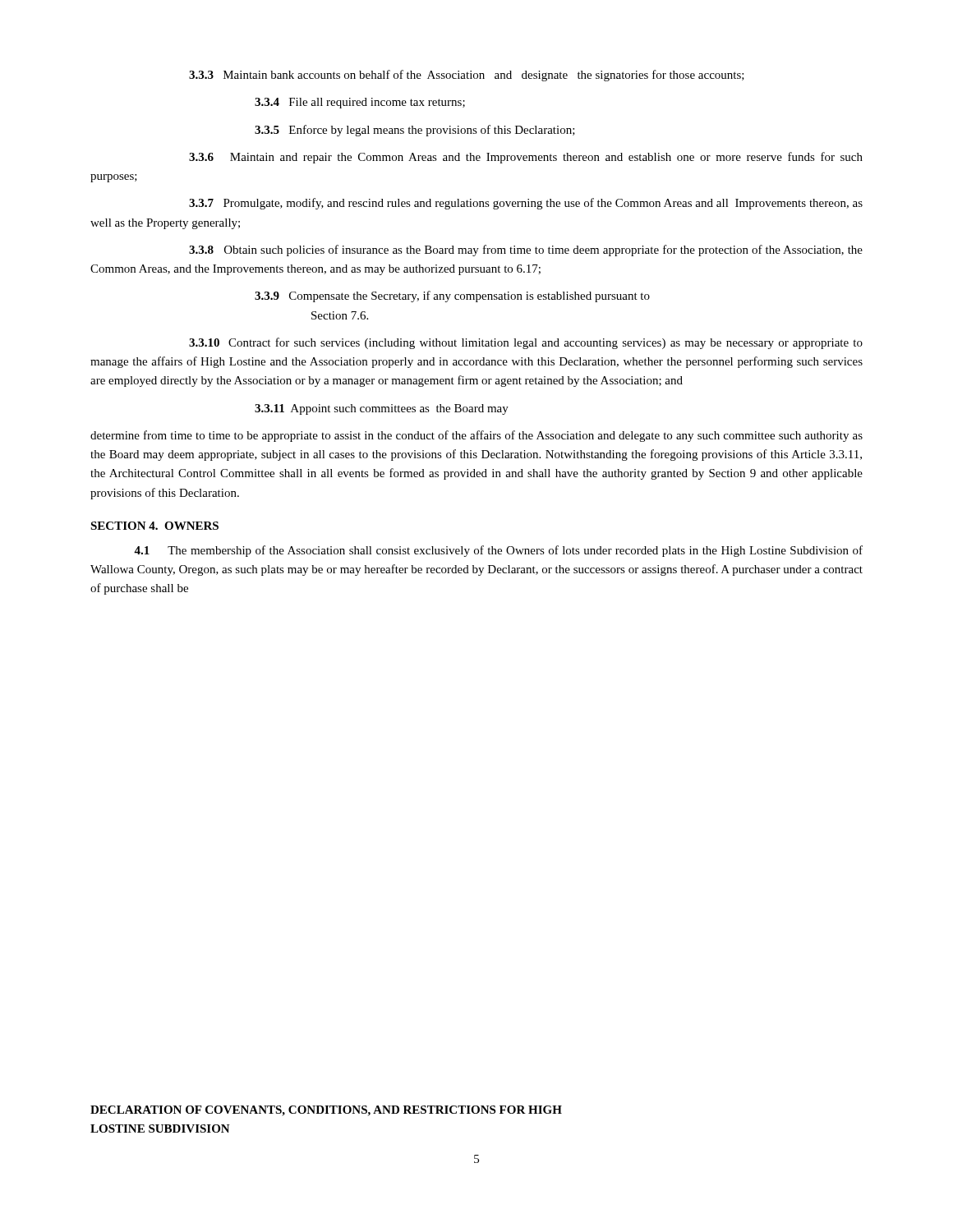Click on the element starting "3.11 Appoint such committees as the Board"
The height and width of the screenshot is (1232, 953).
point(381,408)
